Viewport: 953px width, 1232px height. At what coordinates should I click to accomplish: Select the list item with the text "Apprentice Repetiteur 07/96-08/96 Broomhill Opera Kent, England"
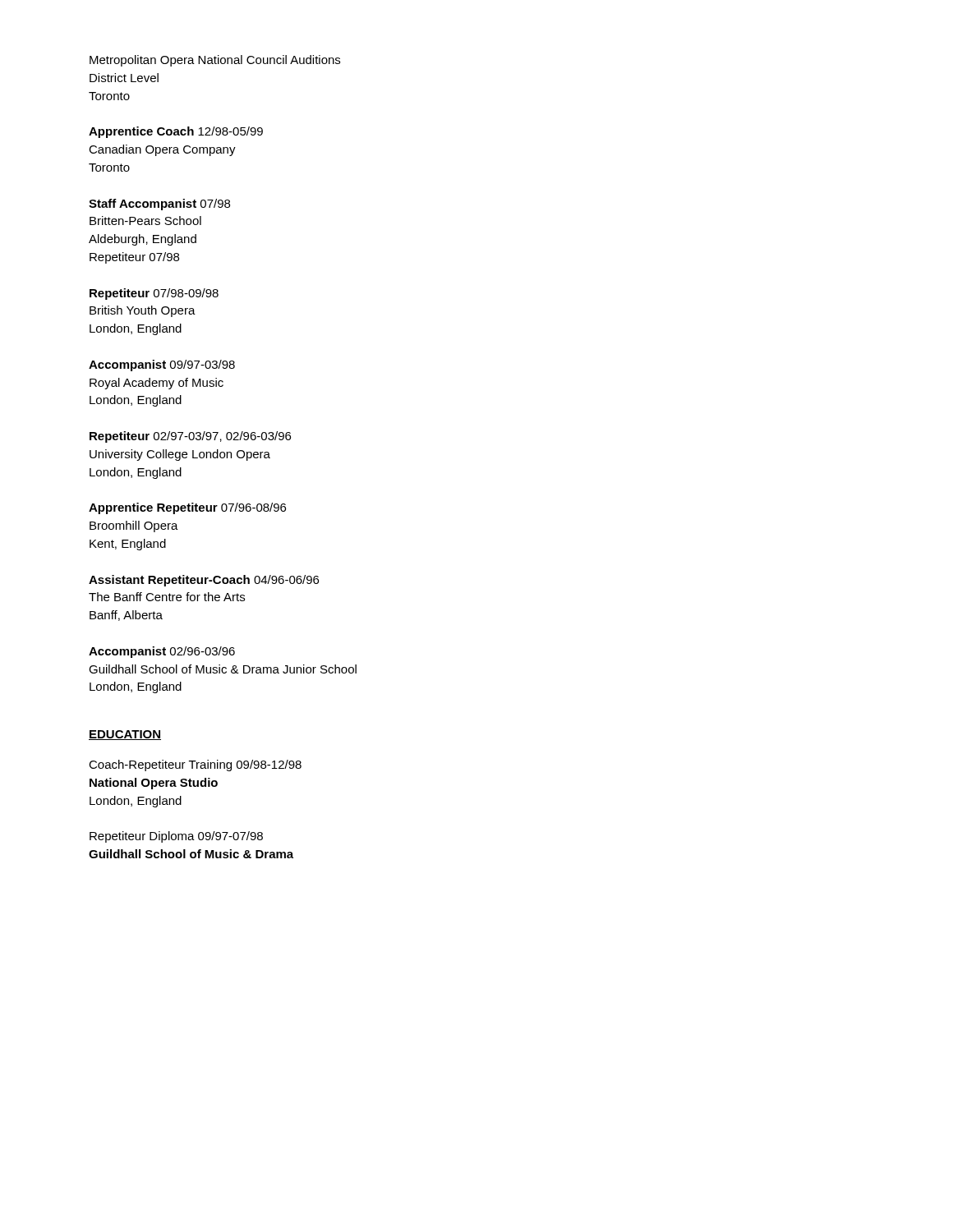click(x=187, y=508)
